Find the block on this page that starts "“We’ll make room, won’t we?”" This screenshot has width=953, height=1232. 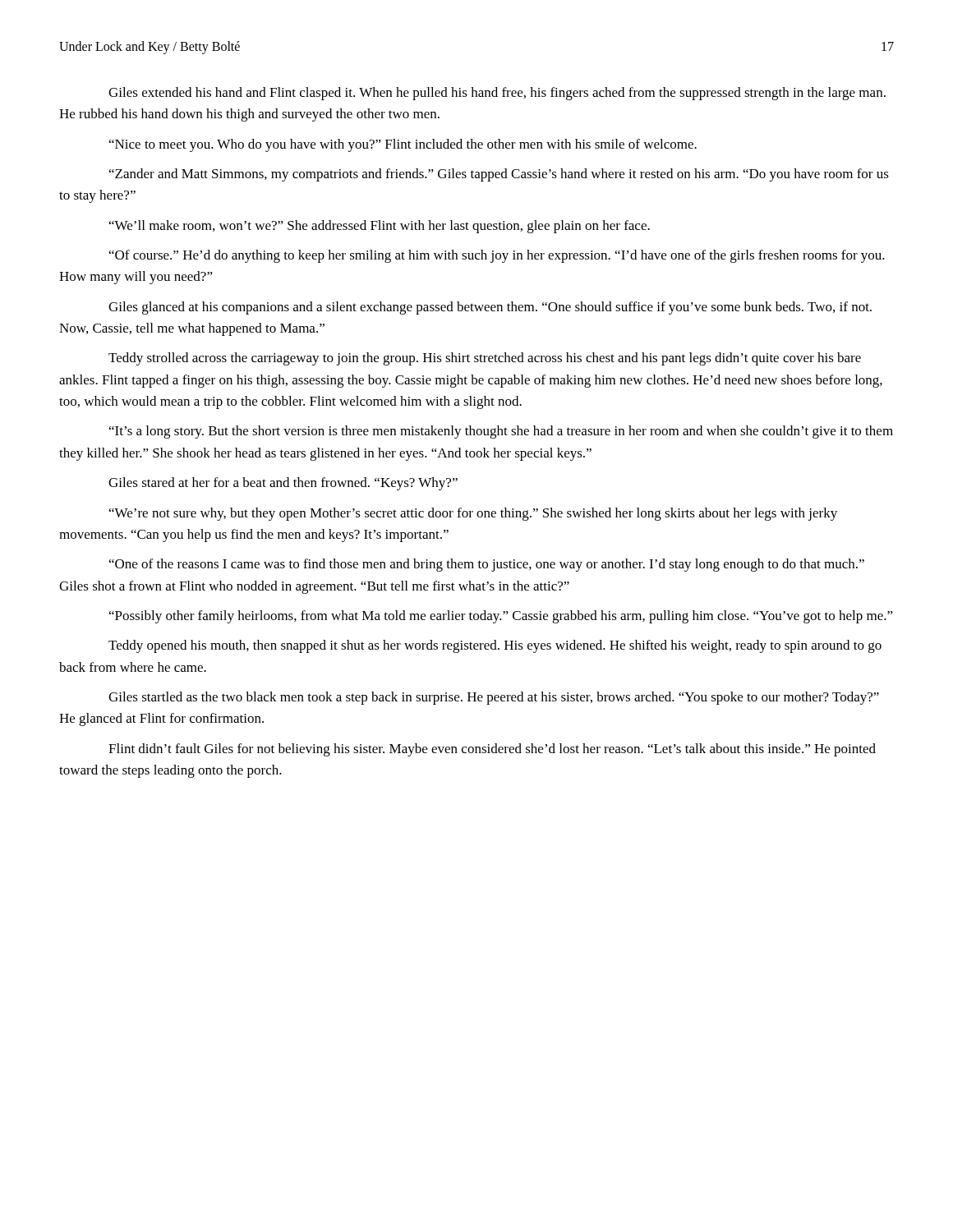pyautogui.click(x=379, y=225)
